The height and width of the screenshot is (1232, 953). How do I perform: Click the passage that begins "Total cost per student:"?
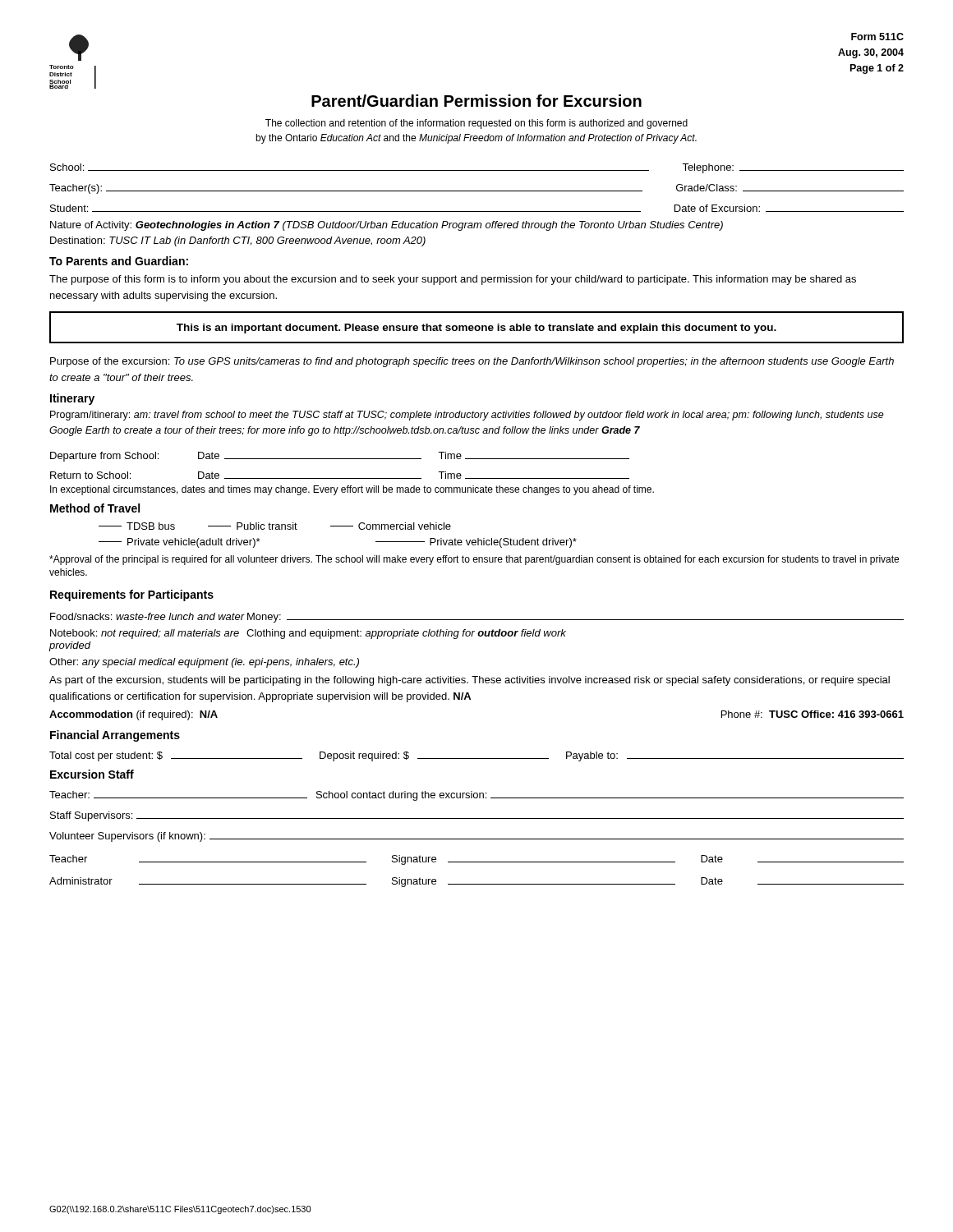476,753
